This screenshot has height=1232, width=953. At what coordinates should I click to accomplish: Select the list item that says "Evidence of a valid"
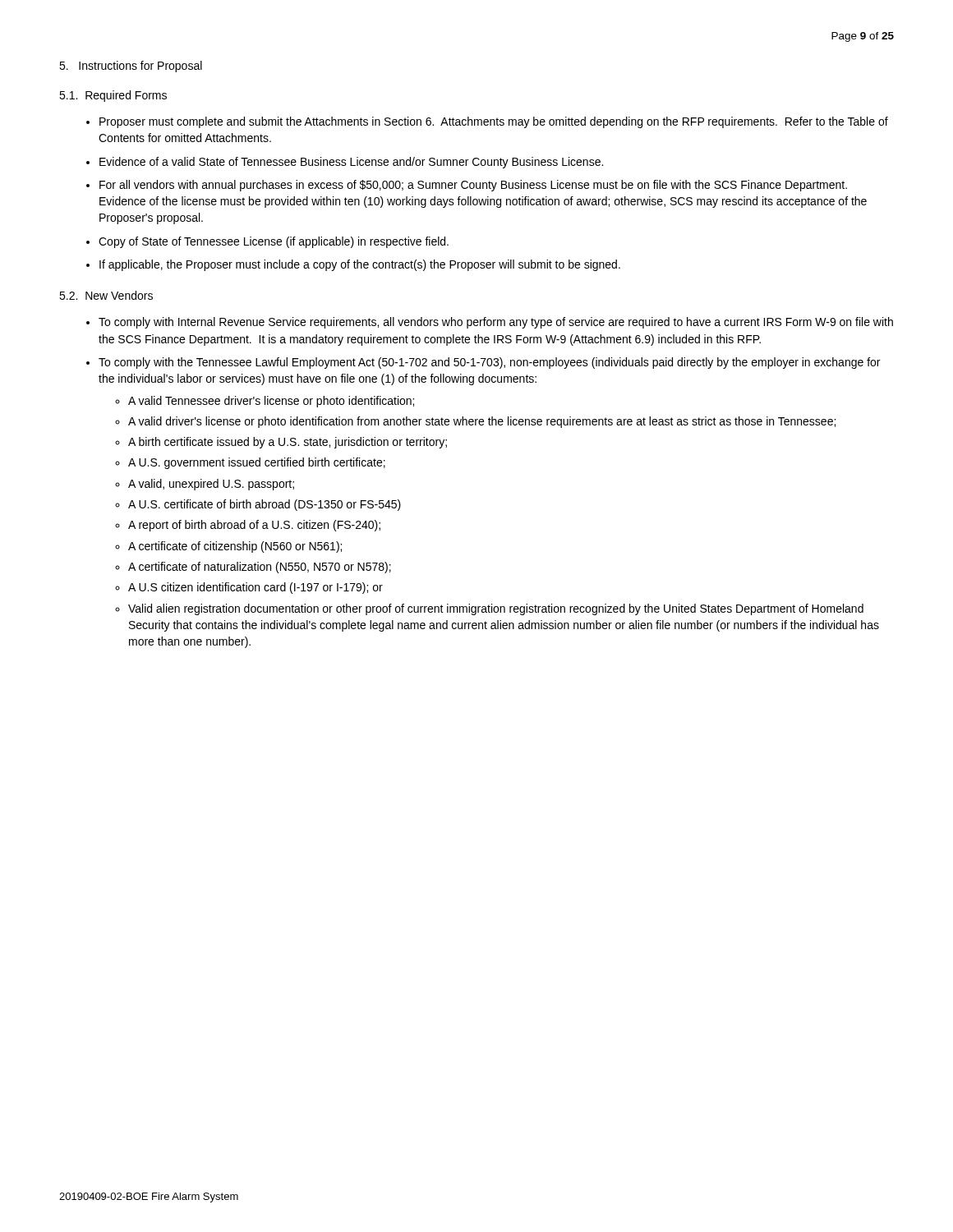pyautogui.click(x=351, y=161)
